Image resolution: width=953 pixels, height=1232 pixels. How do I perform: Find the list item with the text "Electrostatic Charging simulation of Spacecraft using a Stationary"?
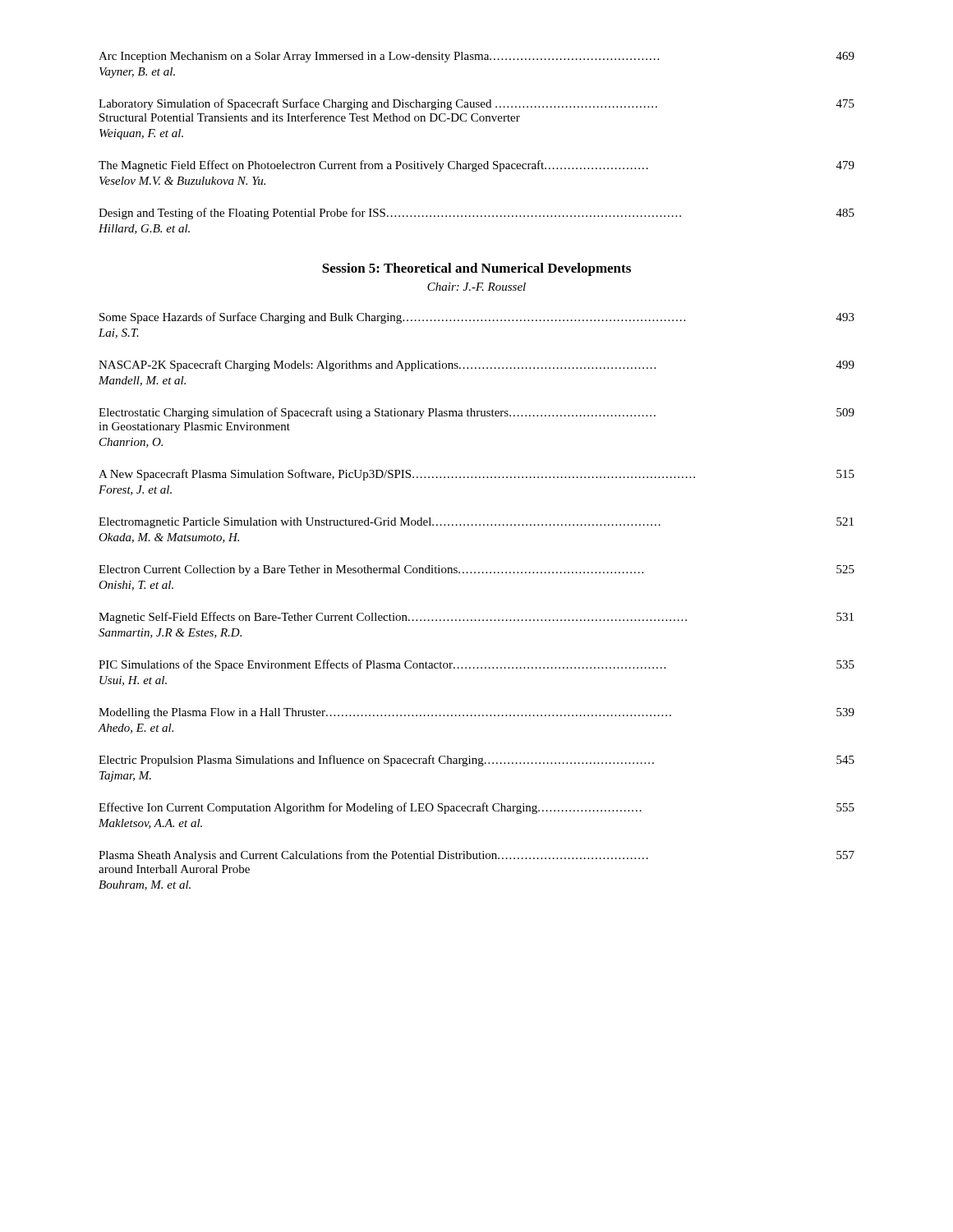476,413
